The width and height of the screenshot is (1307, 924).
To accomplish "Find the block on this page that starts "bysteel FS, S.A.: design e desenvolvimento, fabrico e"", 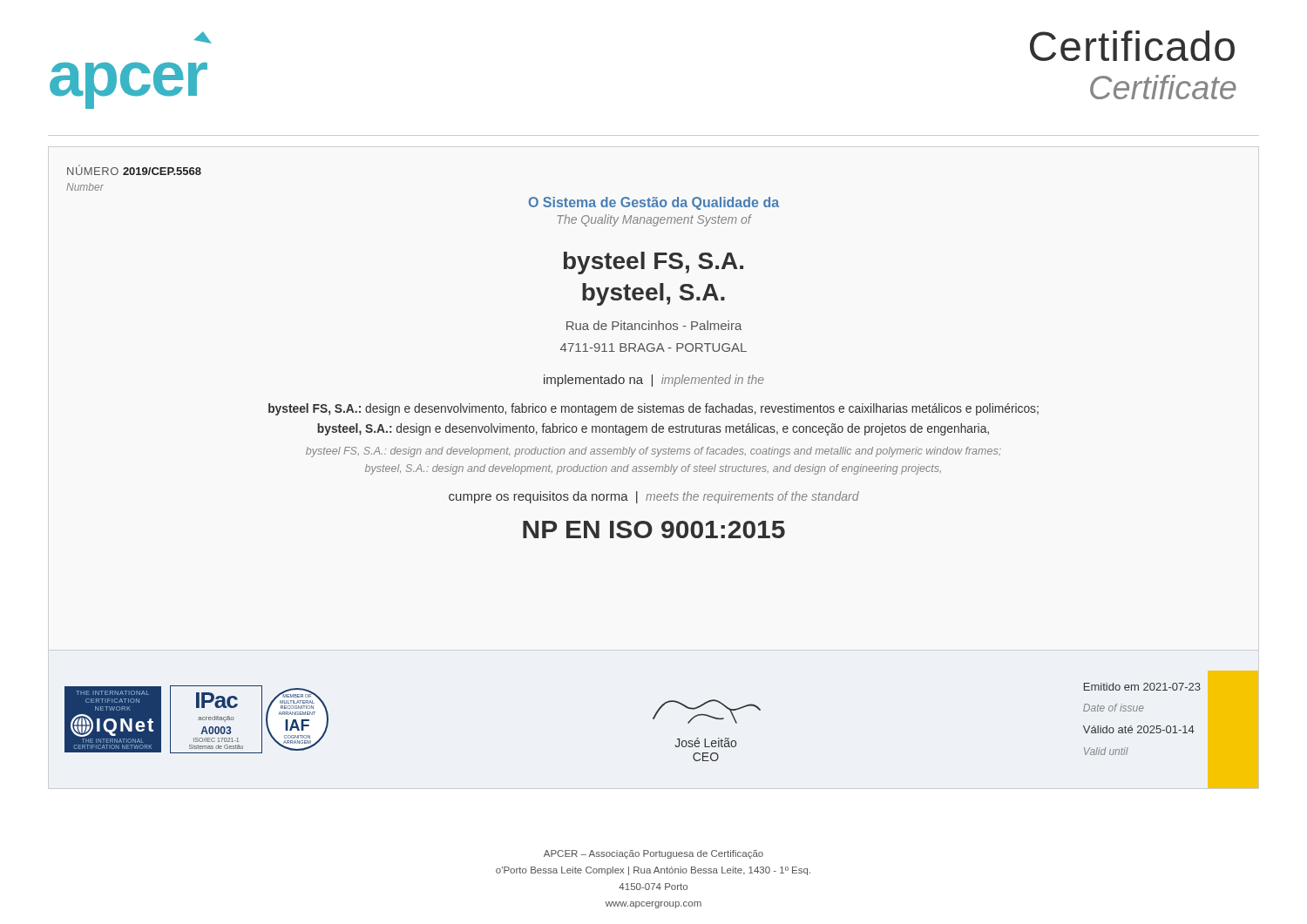I will tap(654, 440).
